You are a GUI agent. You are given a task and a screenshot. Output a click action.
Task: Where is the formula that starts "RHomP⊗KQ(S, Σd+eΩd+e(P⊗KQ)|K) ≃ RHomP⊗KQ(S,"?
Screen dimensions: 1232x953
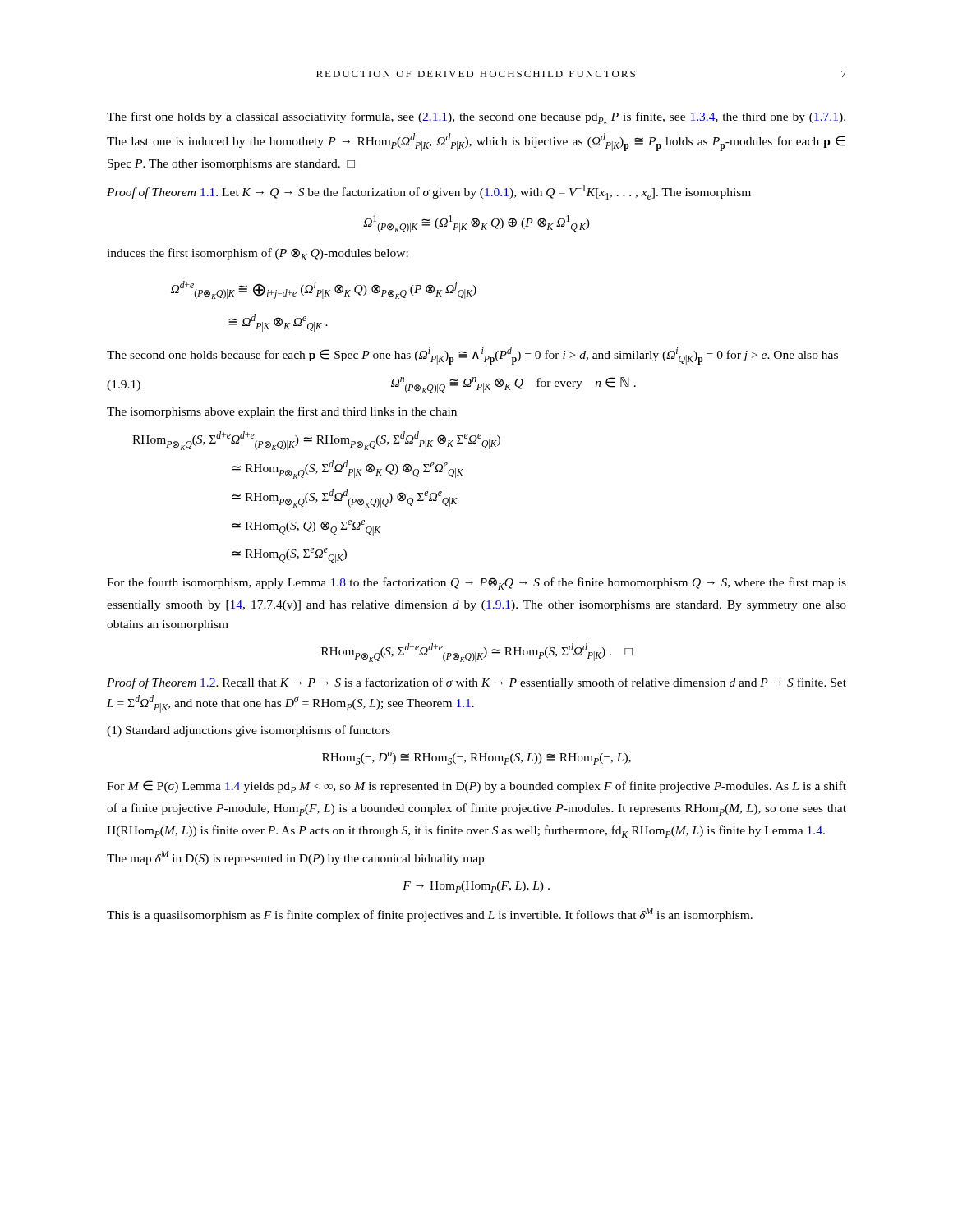point(317,497)
